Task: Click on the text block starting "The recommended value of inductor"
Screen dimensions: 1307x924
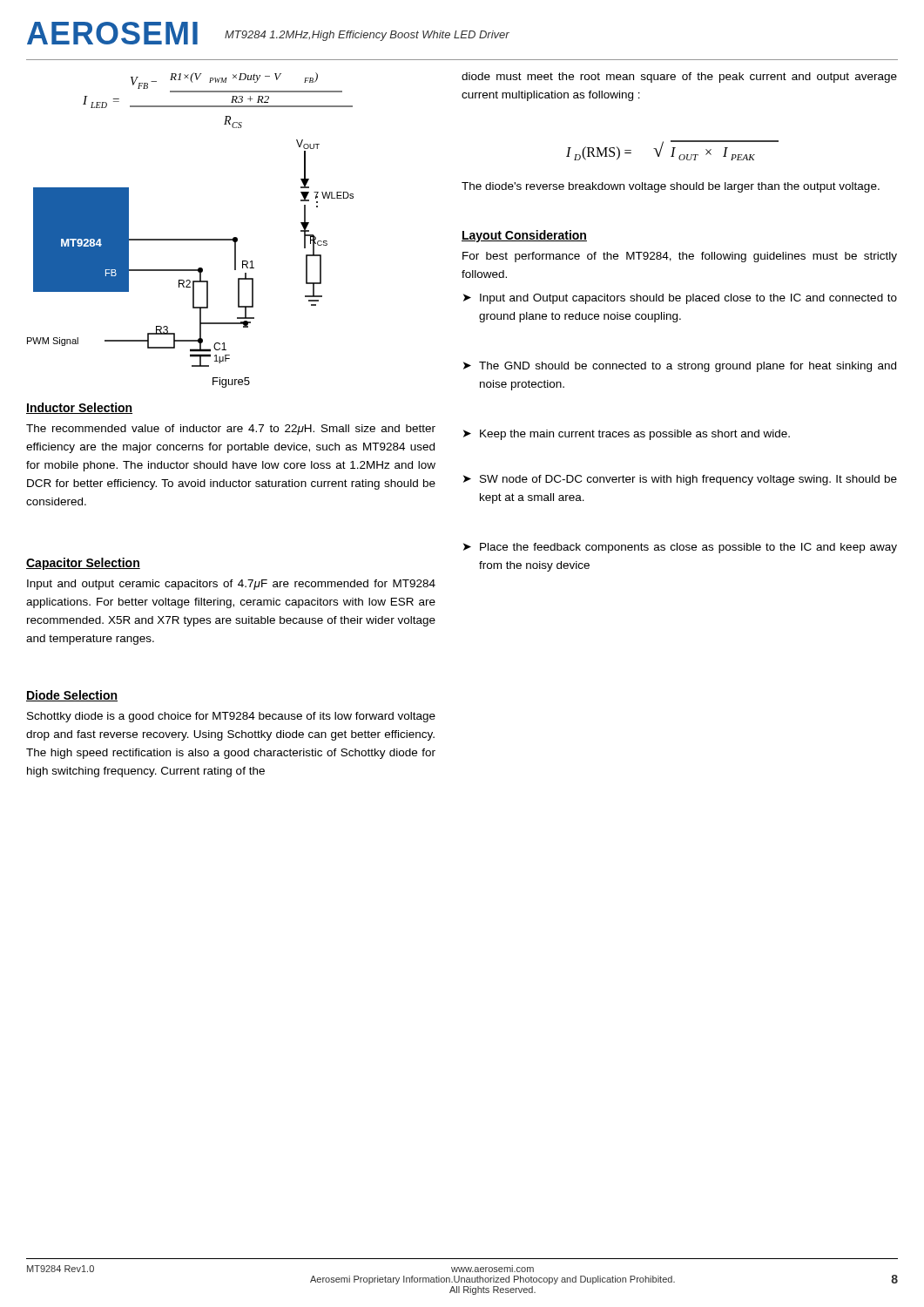Action: click(231, 465)
